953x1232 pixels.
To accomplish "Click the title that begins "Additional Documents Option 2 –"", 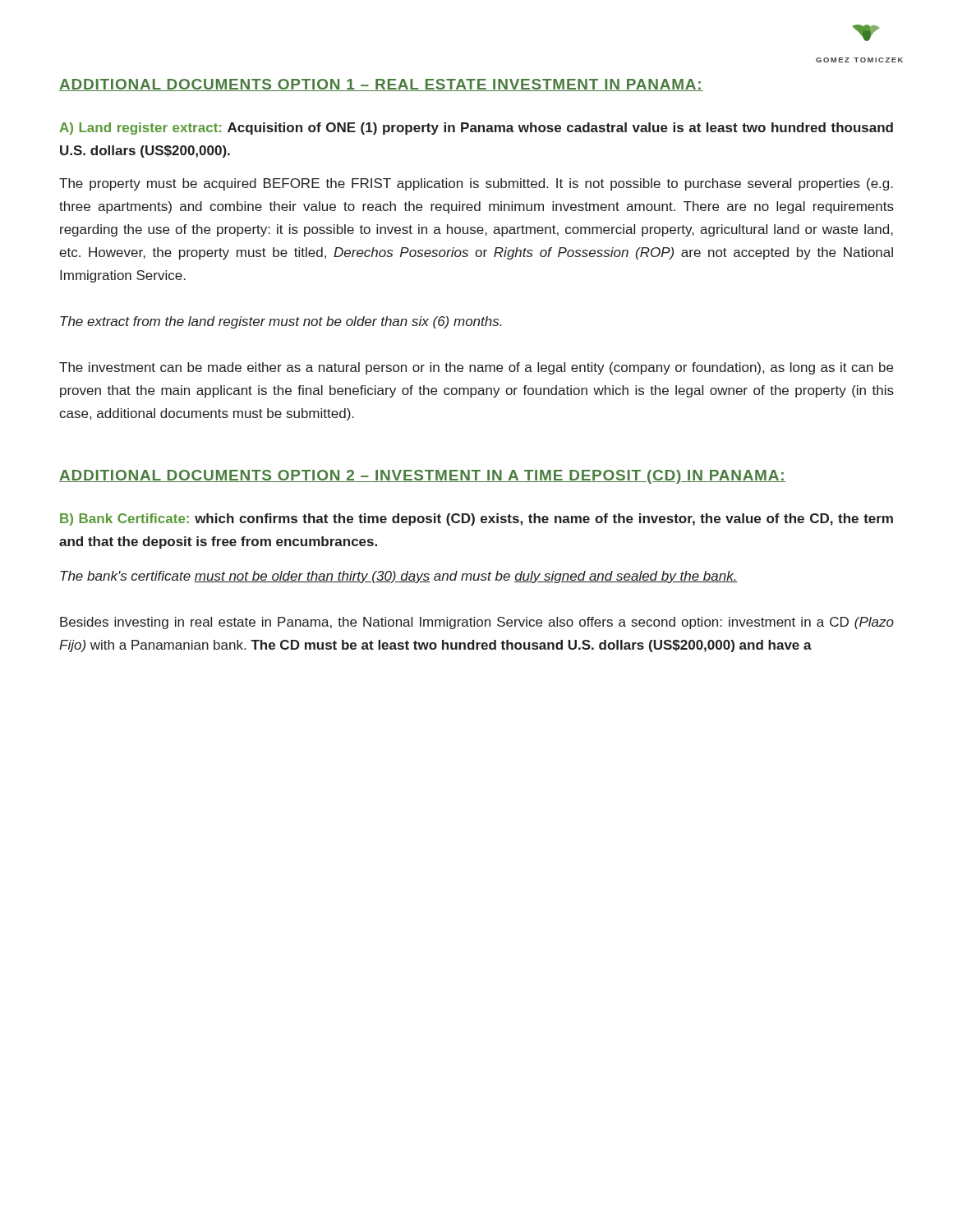I will [x=422, y=475].
